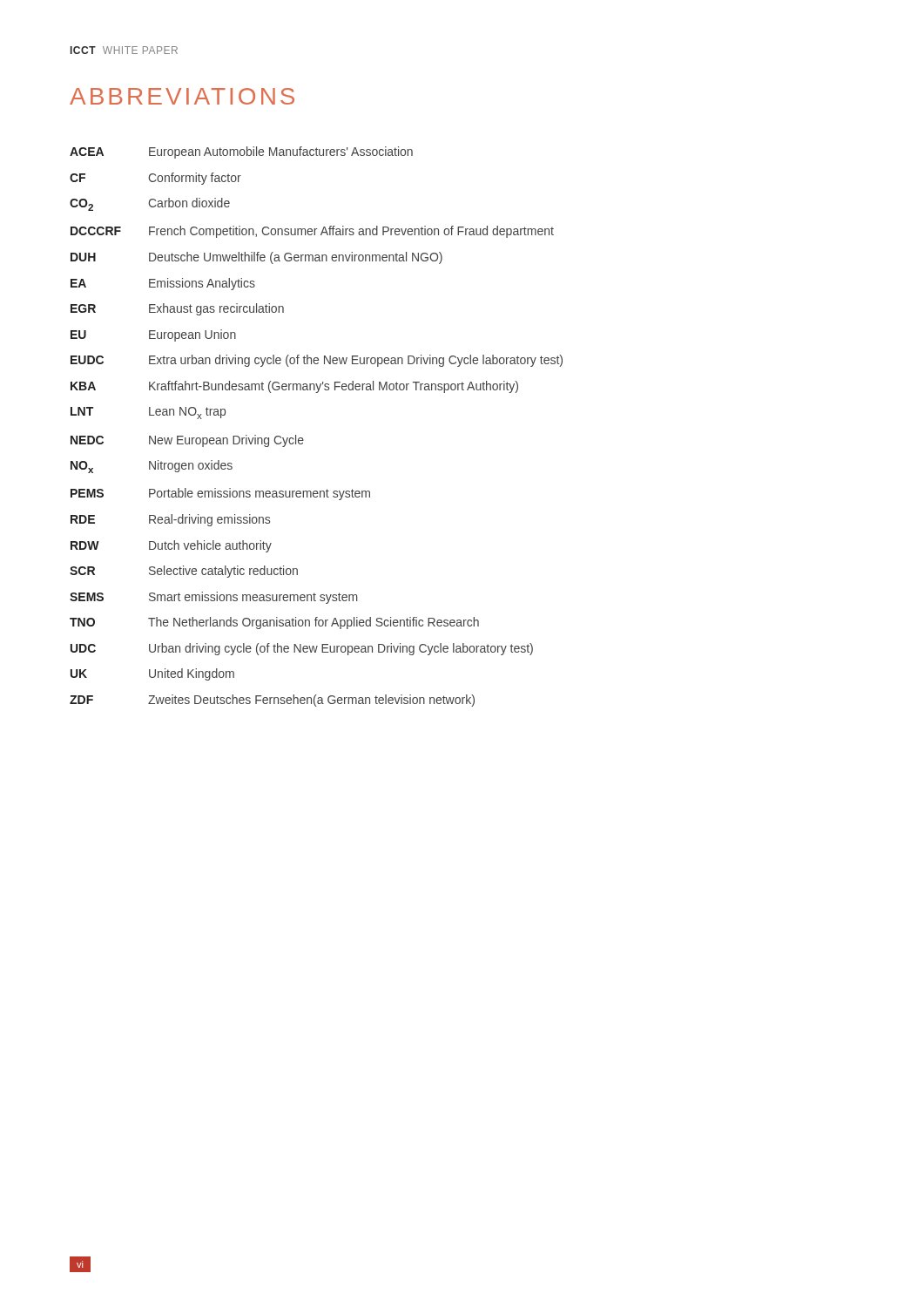Select the list item with the text "UDC Urban driving"

click(x=302, y=649)
